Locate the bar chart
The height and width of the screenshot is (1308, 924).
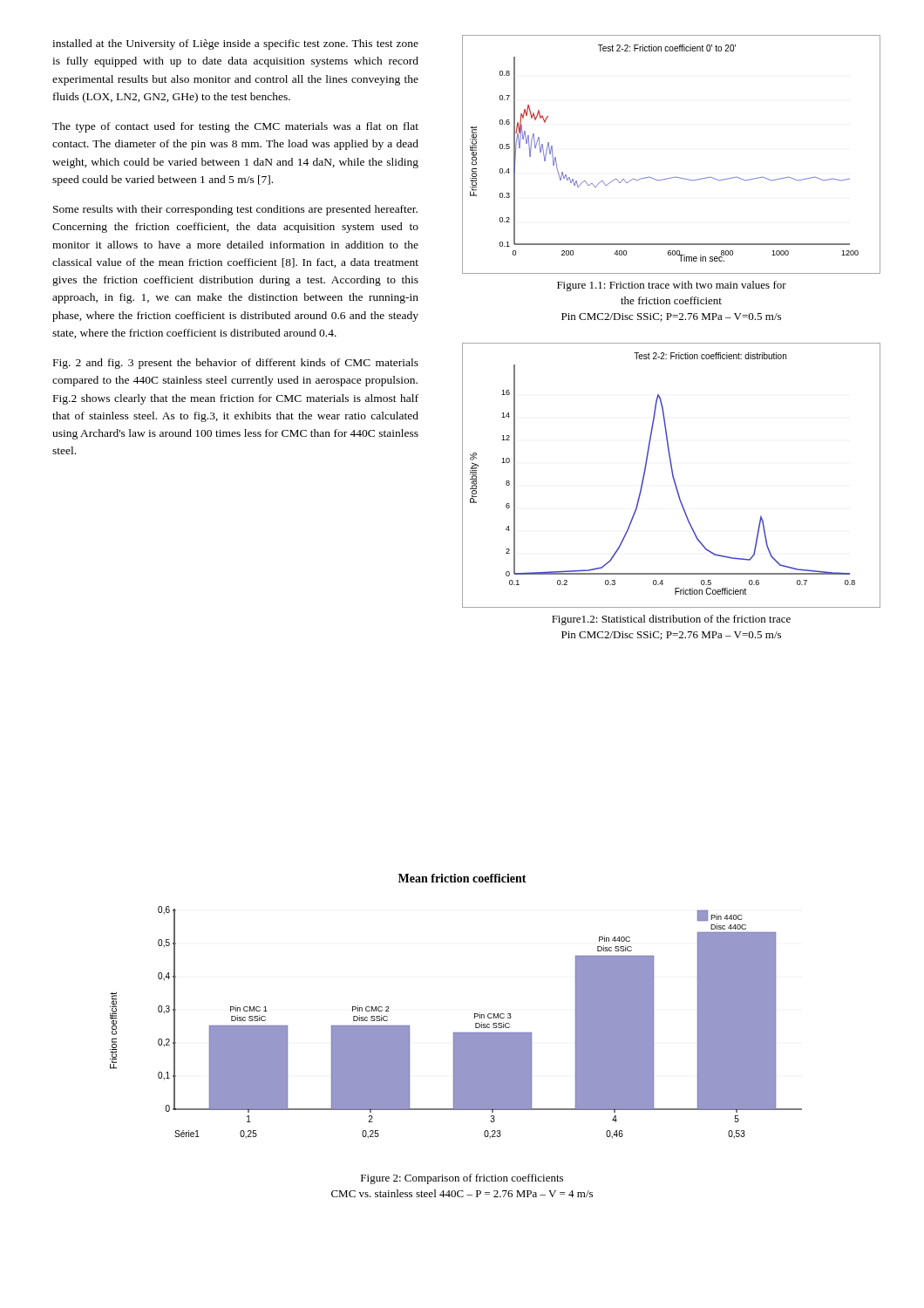tap(462, 1028)
